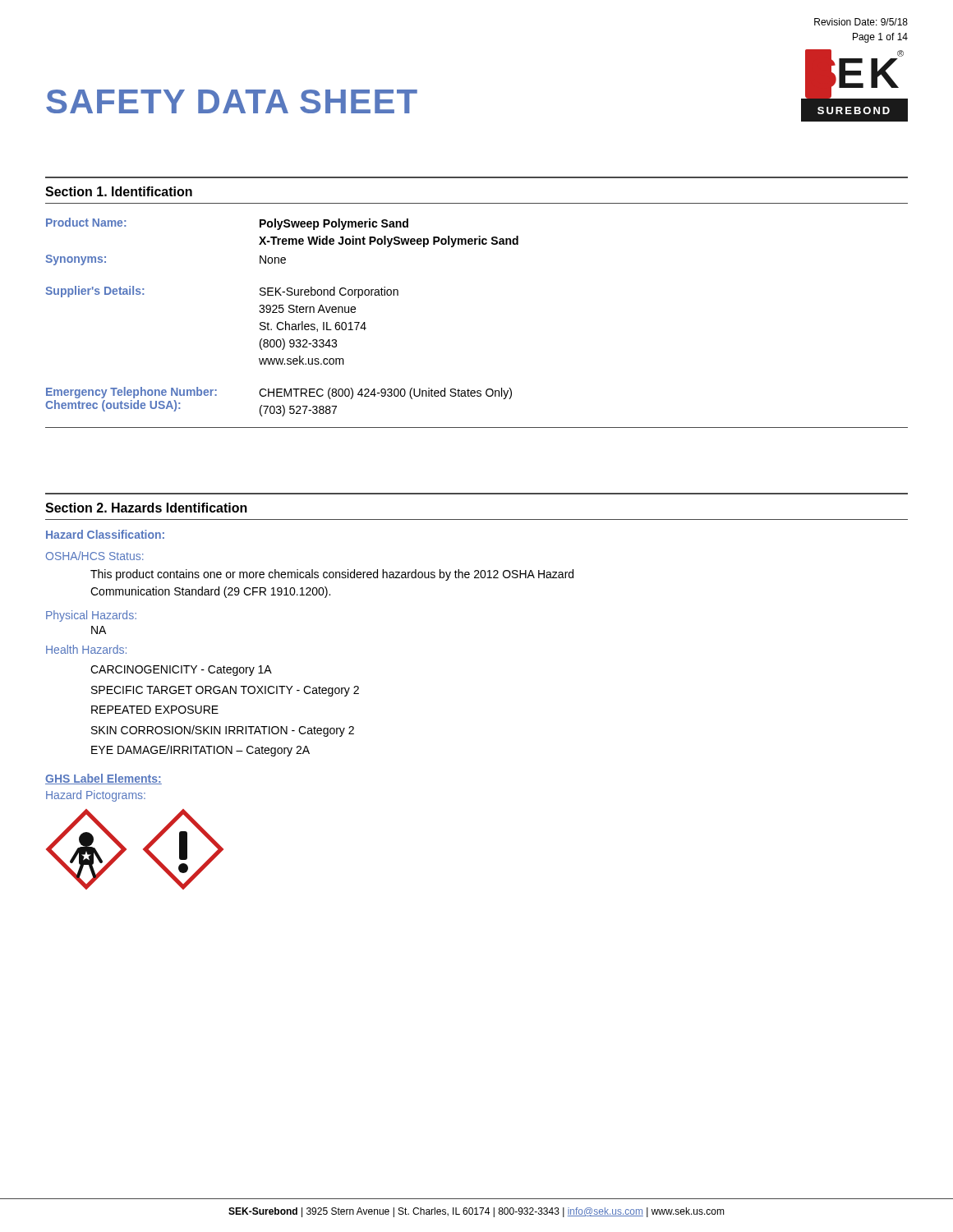Screen dimensions: 1232x953
Task: Select the text that says "GHS Label Elements:"
Action: click(104, 779)
